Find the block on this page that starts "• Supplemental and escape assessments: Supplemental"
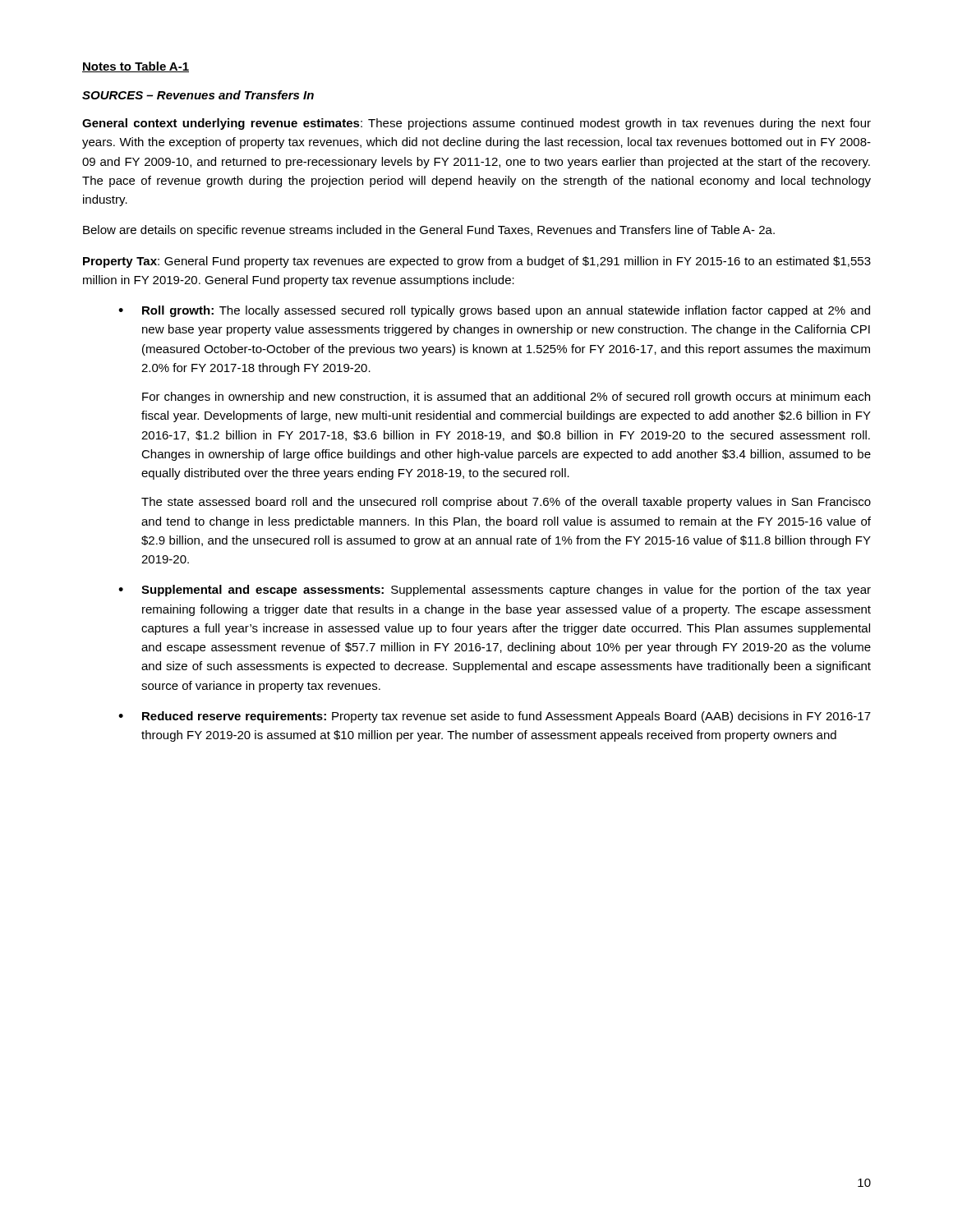Viewport: 953px width, 1232px height. tap(492, 637)
